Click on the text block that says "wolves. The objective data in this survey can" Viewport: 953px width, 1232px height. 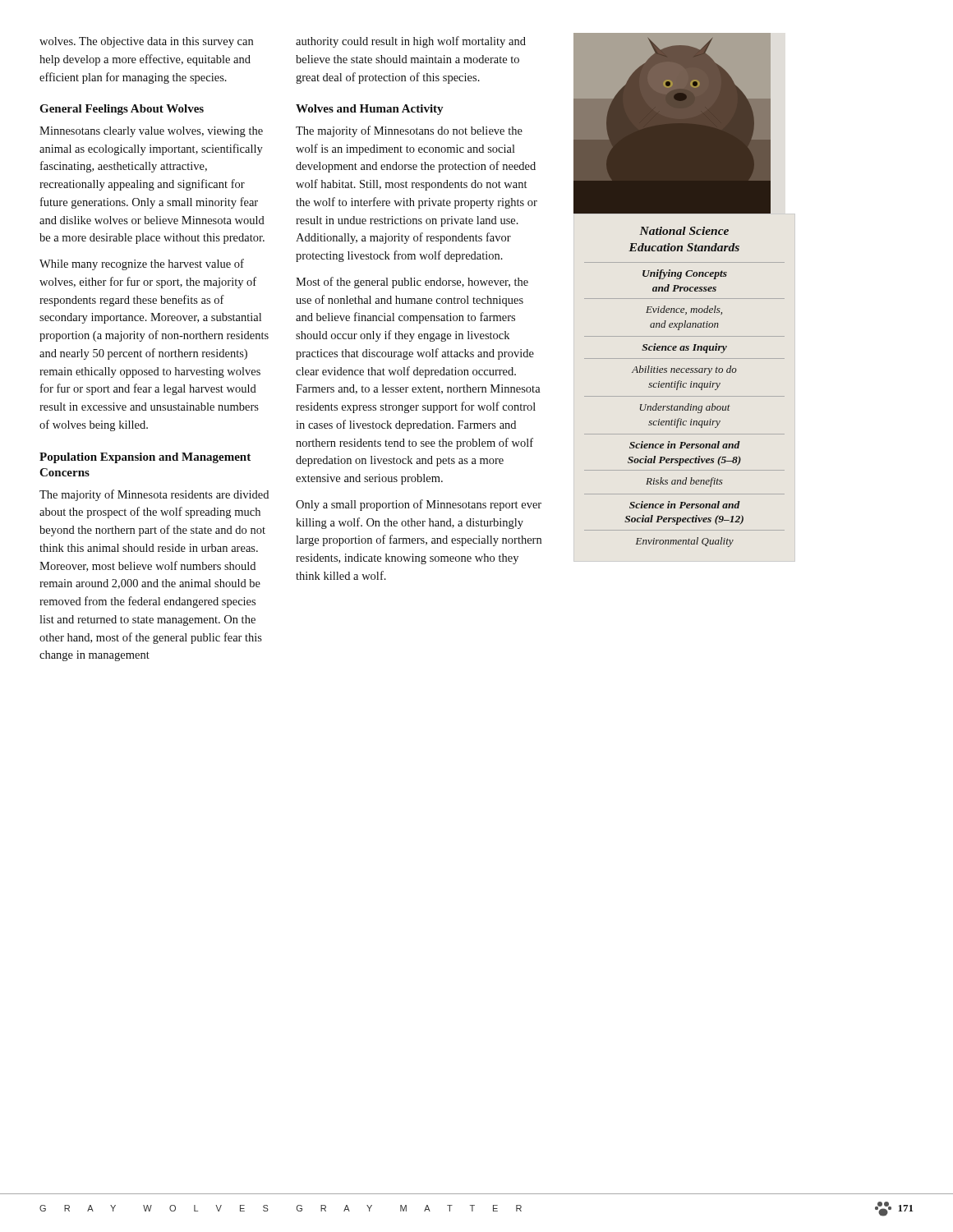pos(154,60)
